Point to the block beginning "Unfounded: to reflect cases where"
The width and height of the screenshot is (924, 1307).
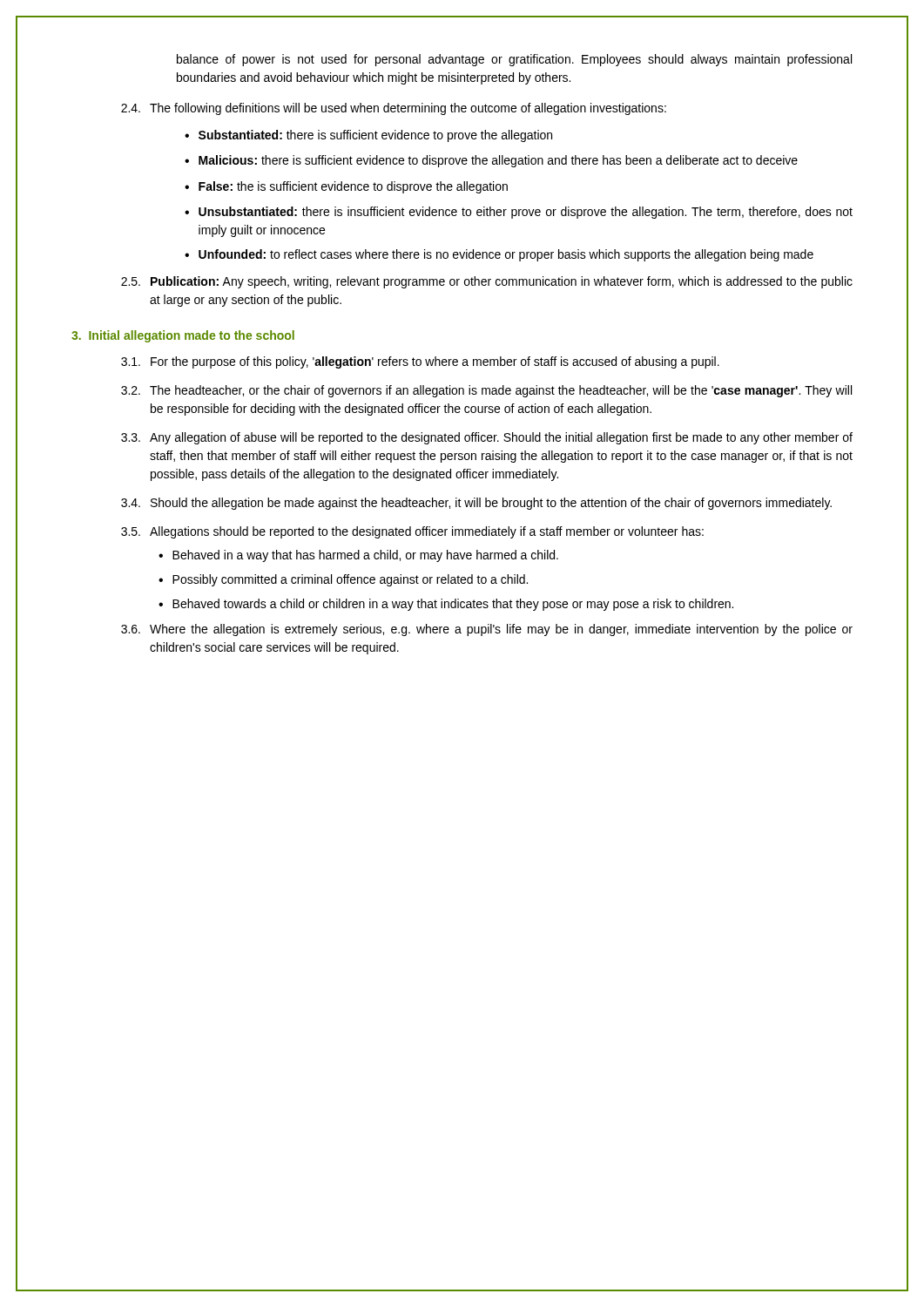506,255
